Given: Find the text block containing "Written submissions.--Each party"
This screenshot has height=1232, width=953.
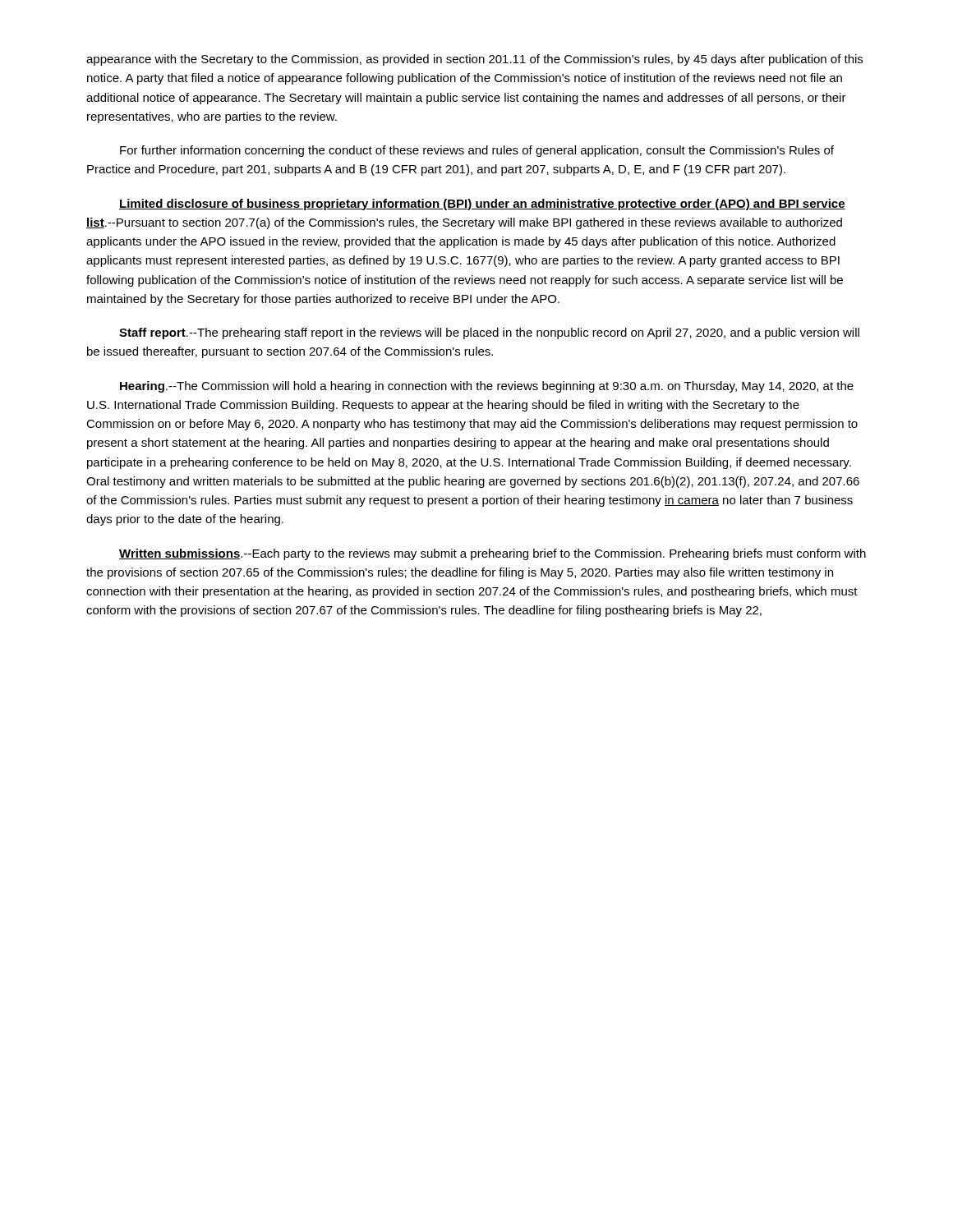Looking at the screenshot, I should pyautogui.click(x=476, y=581).
